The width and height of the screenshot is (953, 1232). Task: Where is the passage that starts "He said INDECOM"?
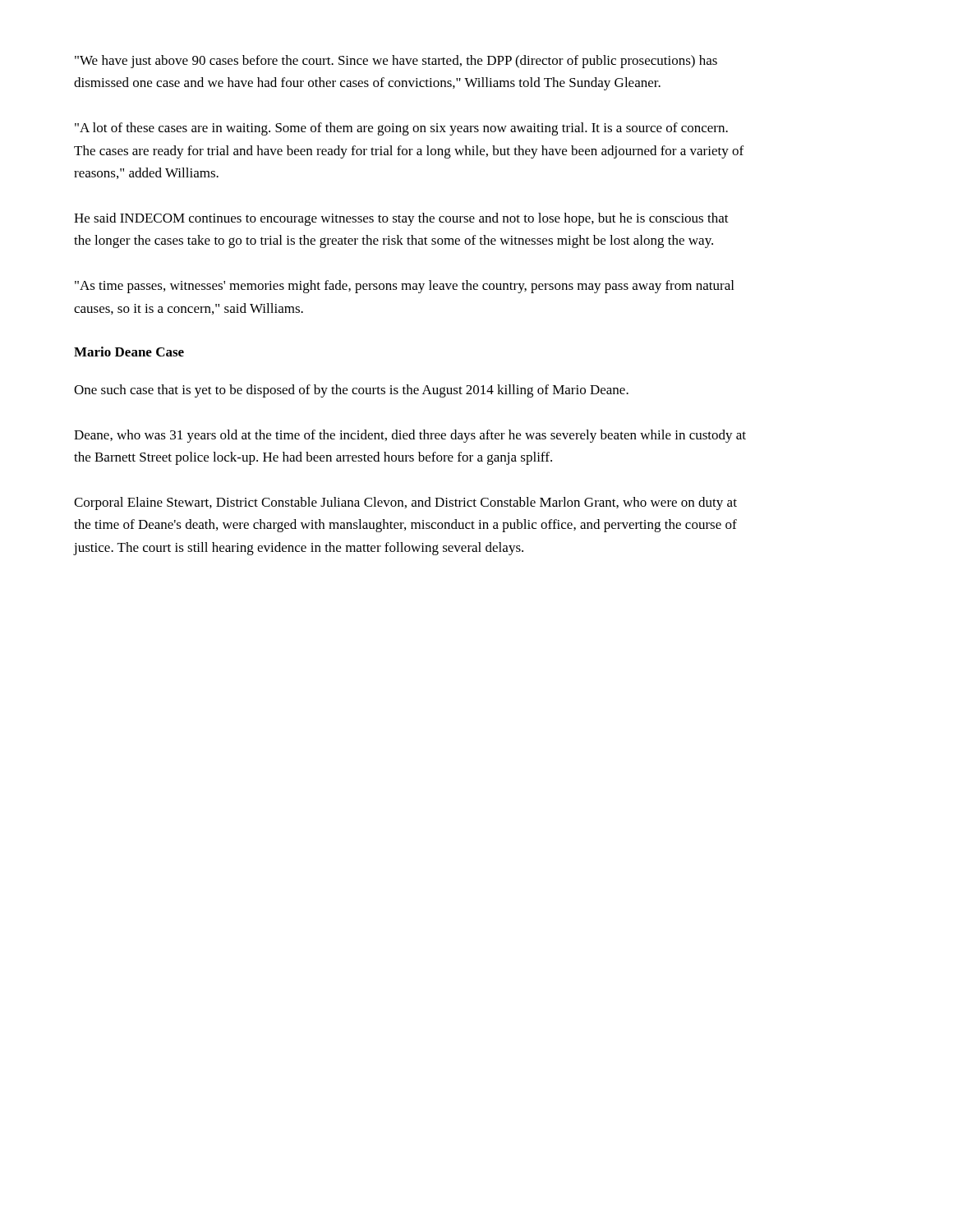tap(401, 229)
